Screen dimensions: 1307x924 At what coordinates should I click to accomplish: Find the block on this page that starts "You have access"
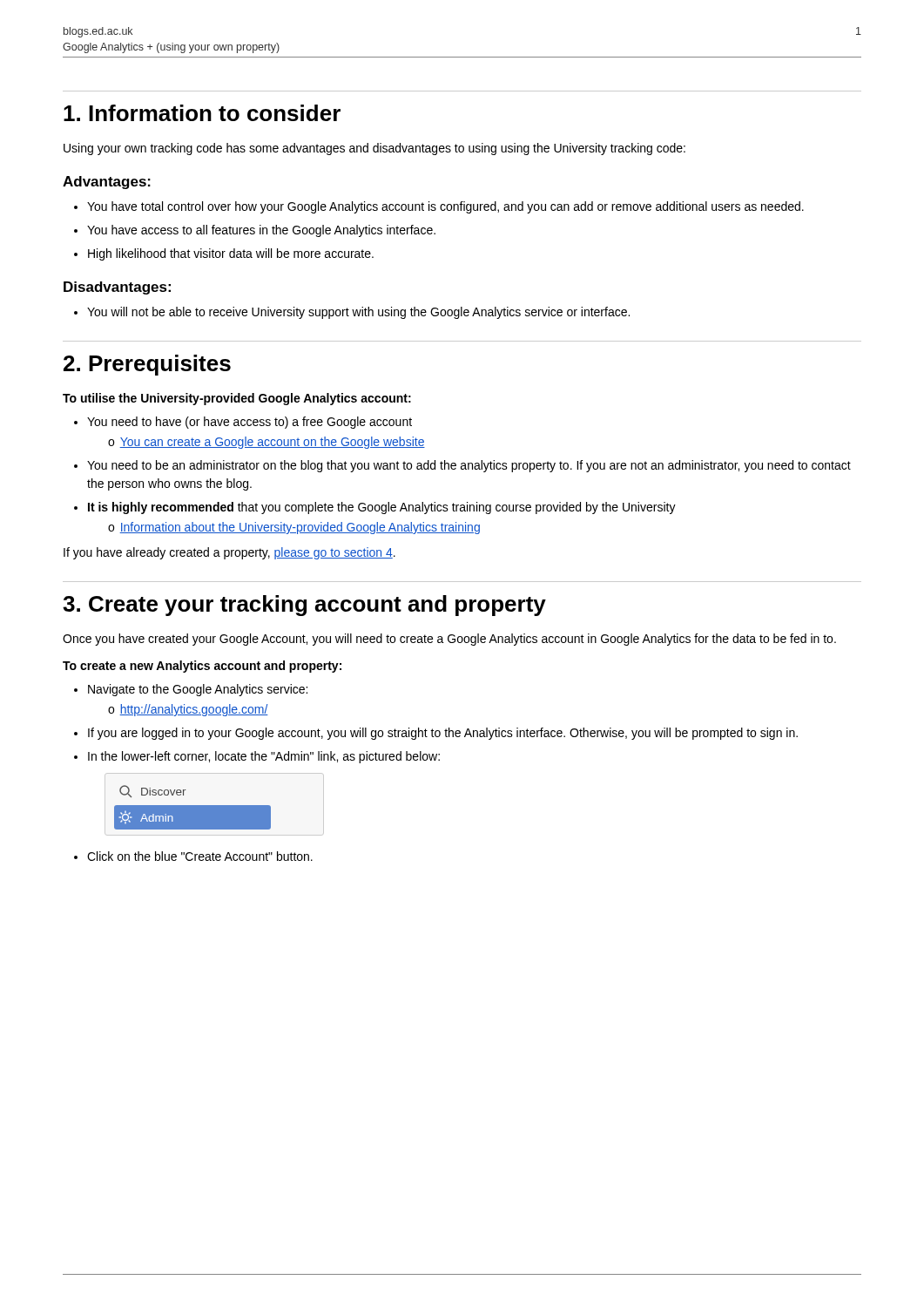[262, 230]
